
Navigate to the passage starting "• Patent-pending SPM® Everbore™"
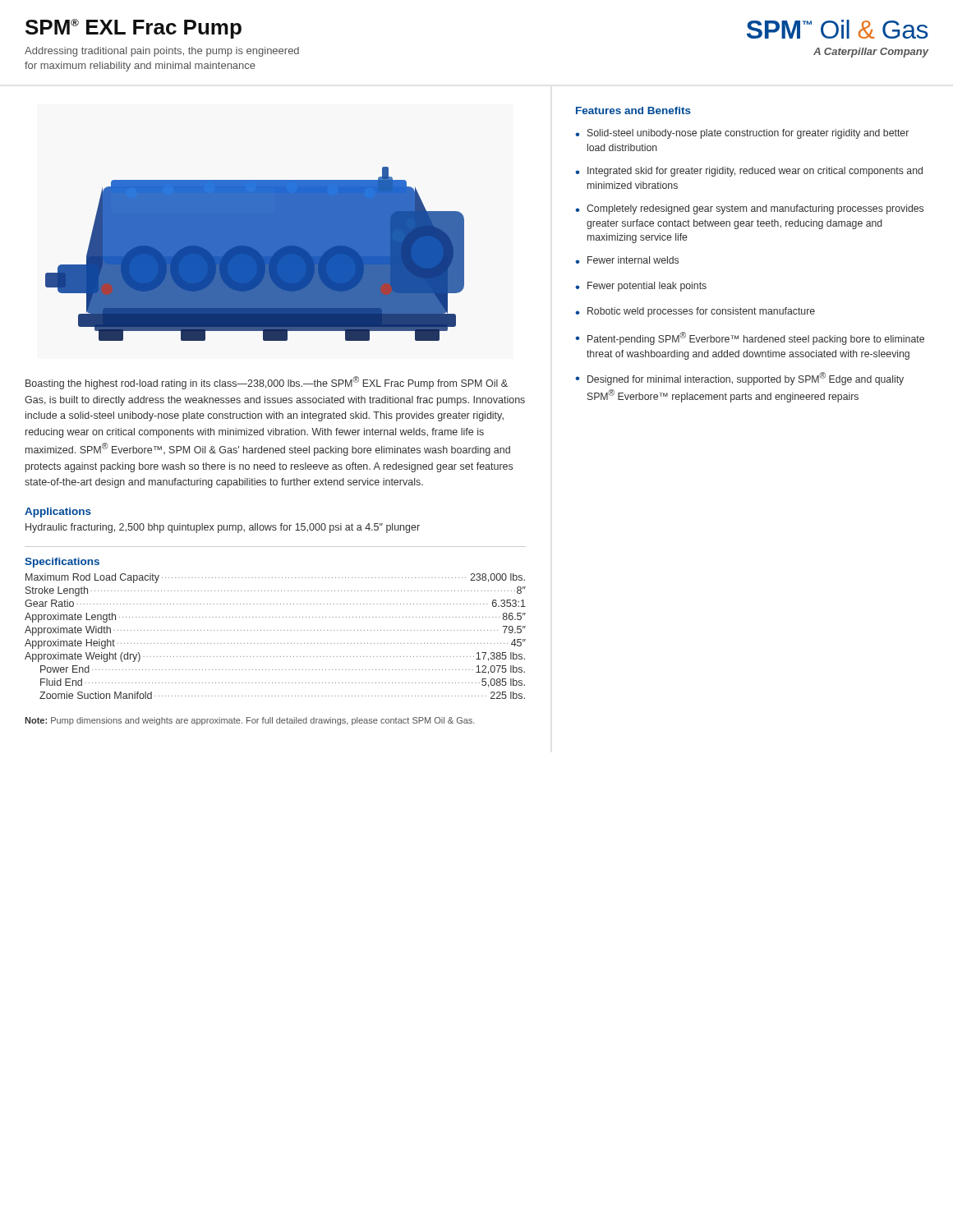[753, 346]
